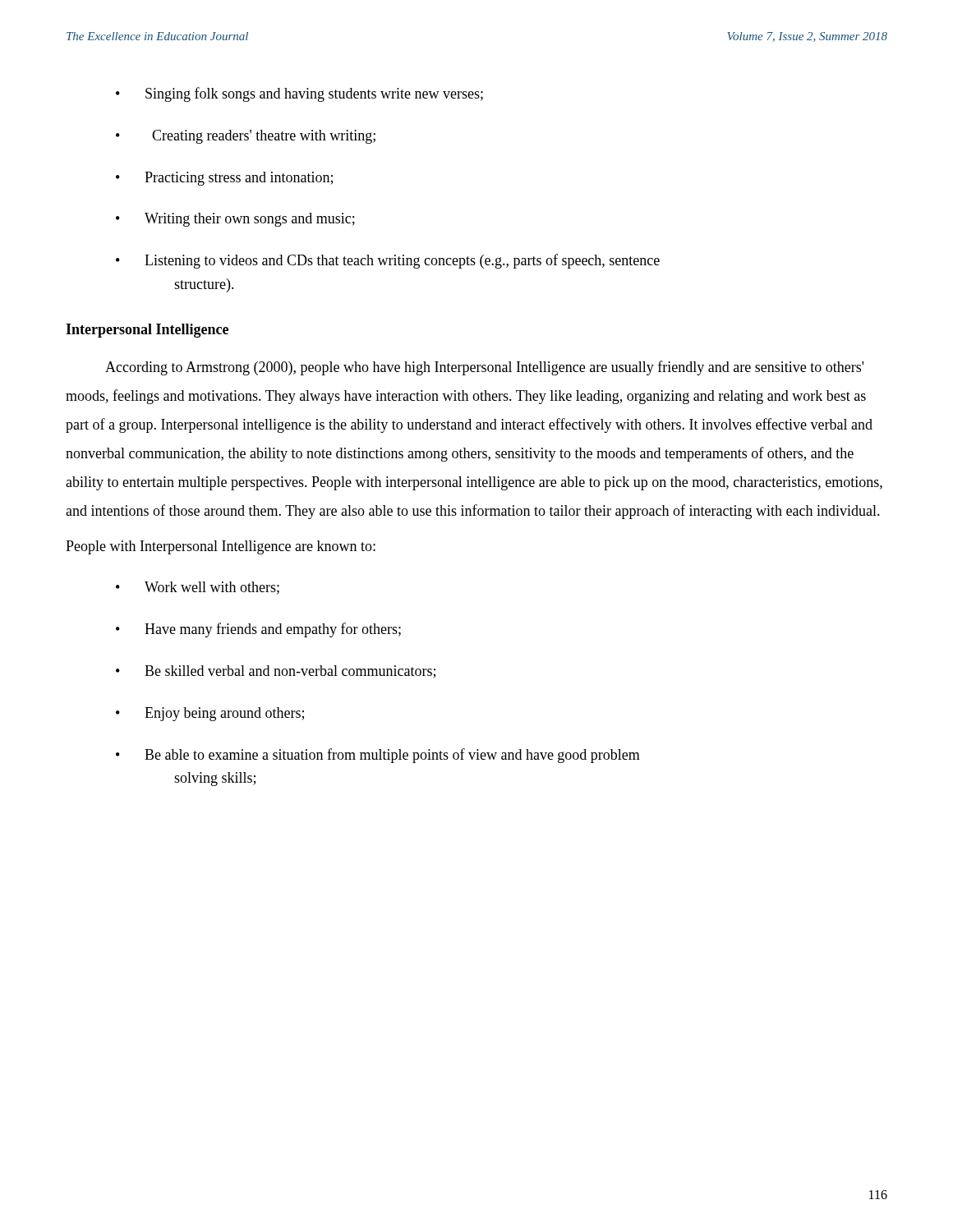The height and width of the screenshot is (1232, 953).
Task: Select the list item that reads "• Singing folk"
Action: click(476, 94)
